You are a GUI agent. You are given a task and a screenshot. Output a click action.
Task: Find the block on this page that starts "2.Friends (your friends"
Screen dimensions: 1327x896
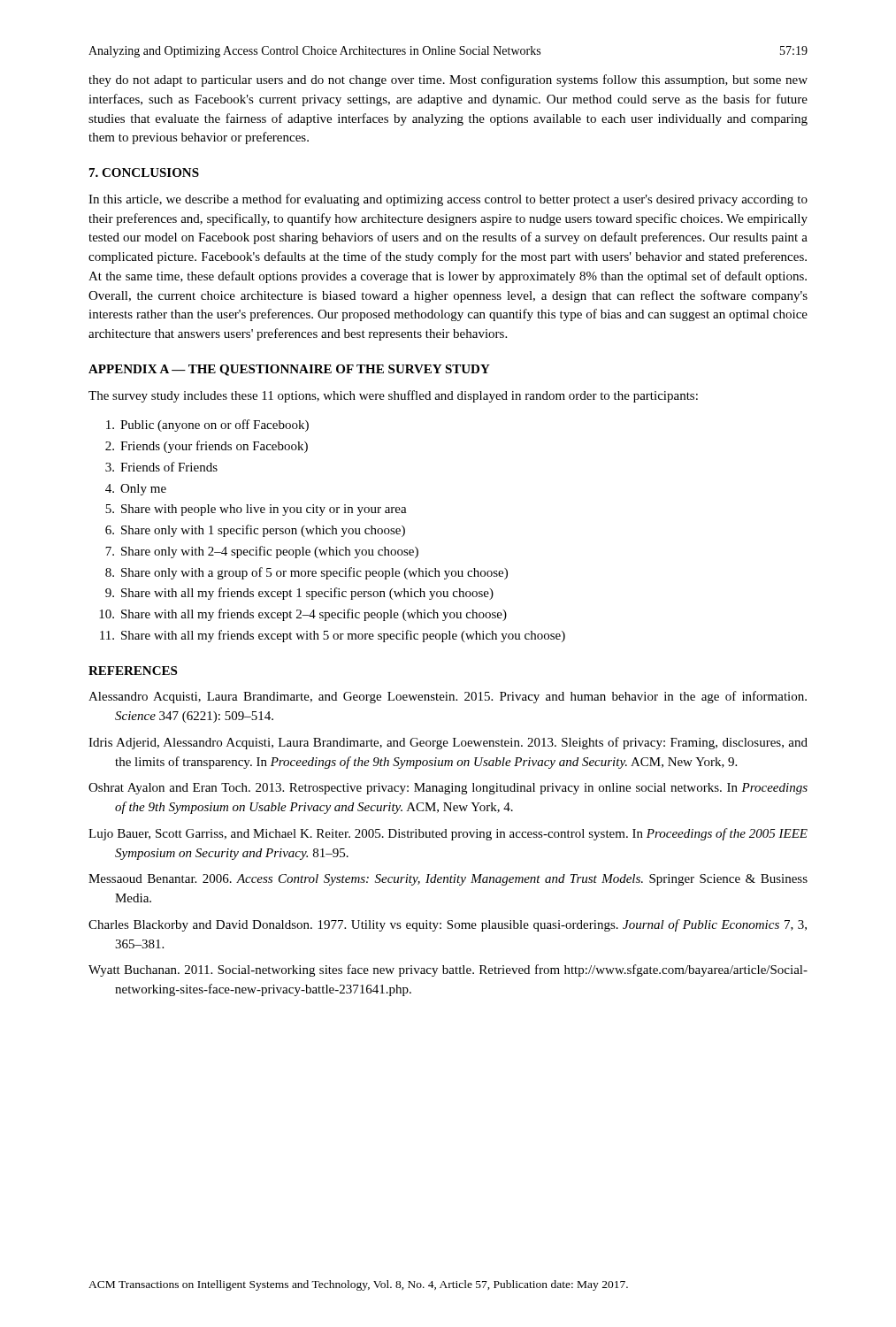tap(207, 447)
